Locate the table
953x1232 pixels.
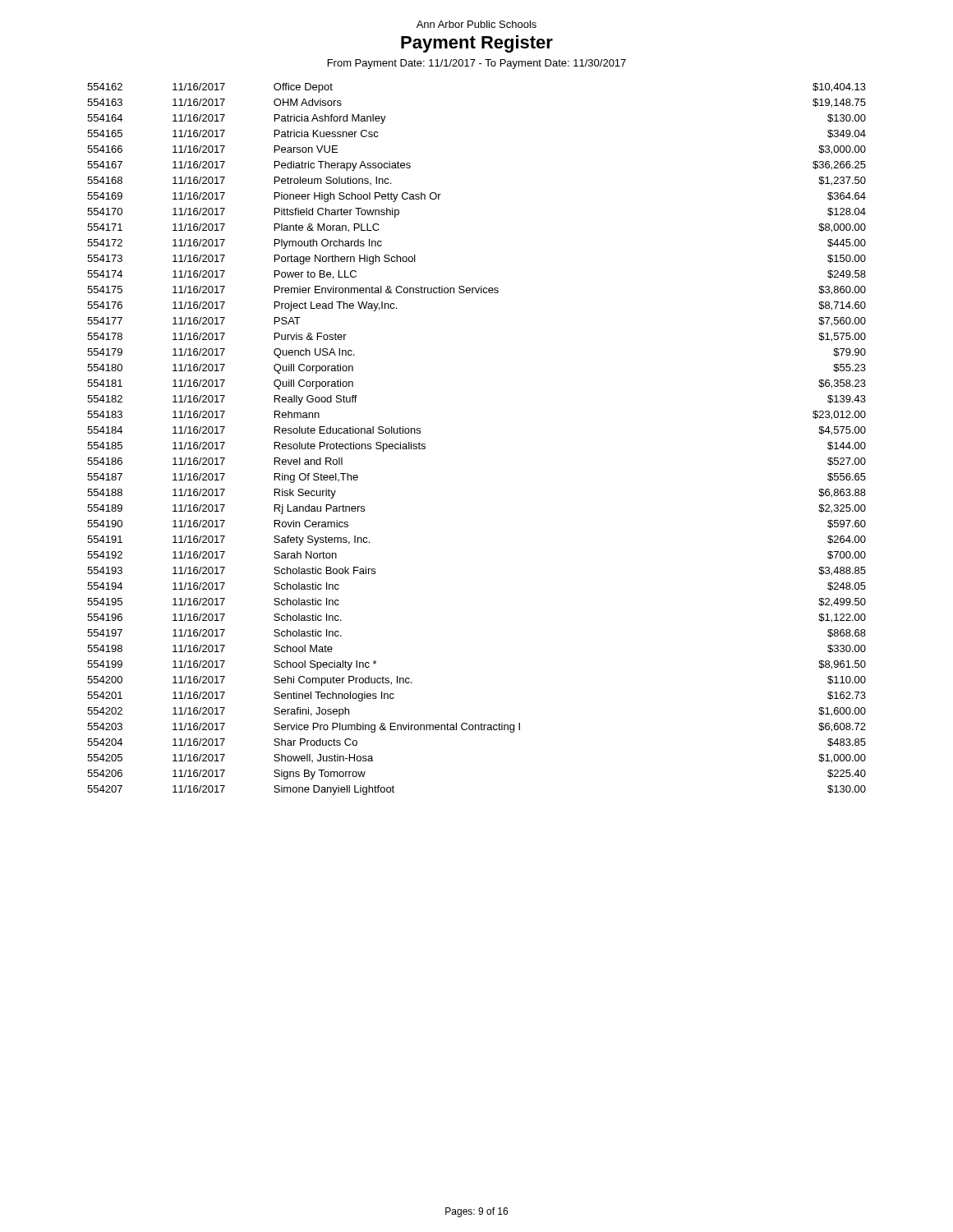point(476,438)
